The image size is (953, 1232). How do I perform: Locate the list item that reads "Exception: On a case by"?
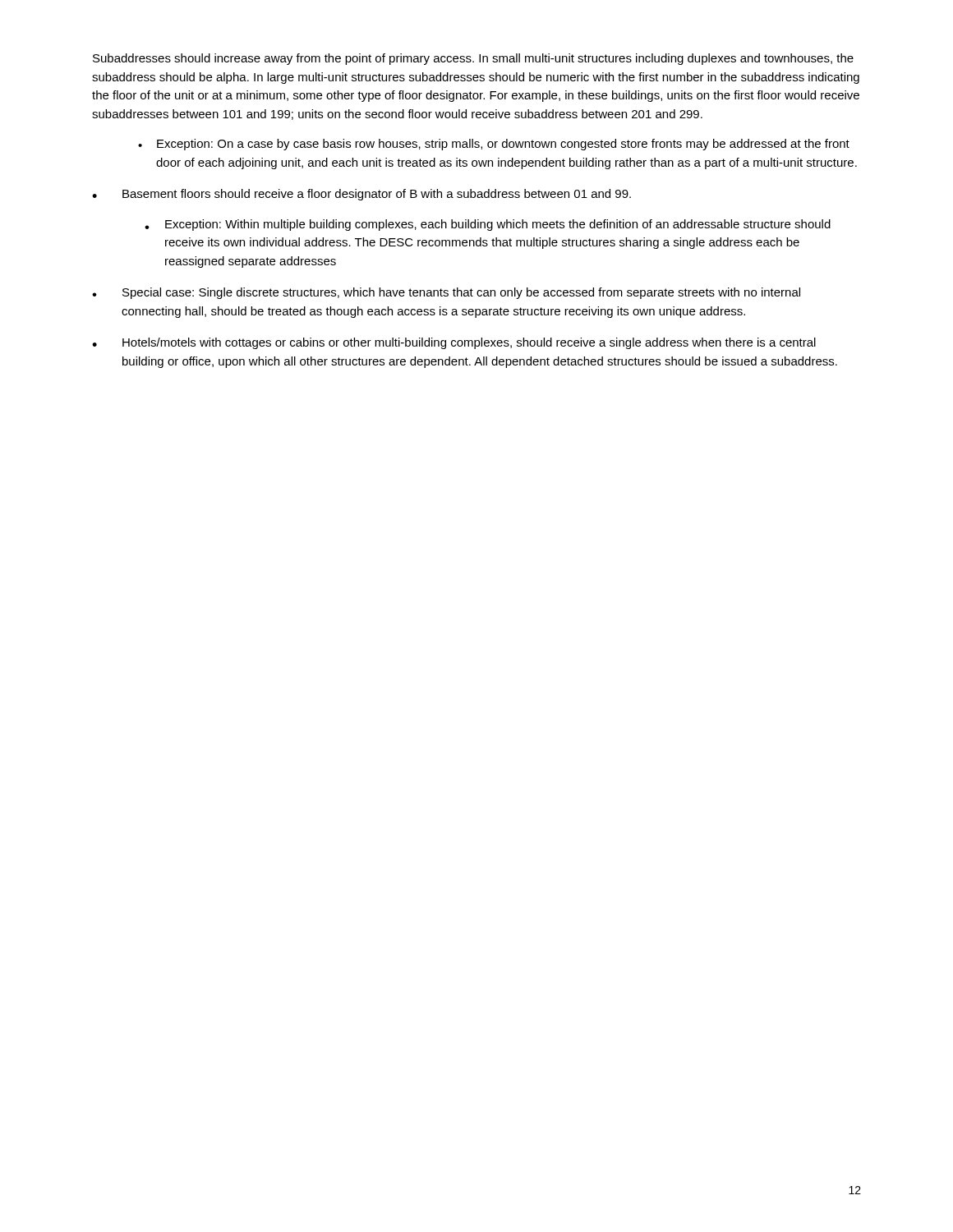tap(507, 153)
